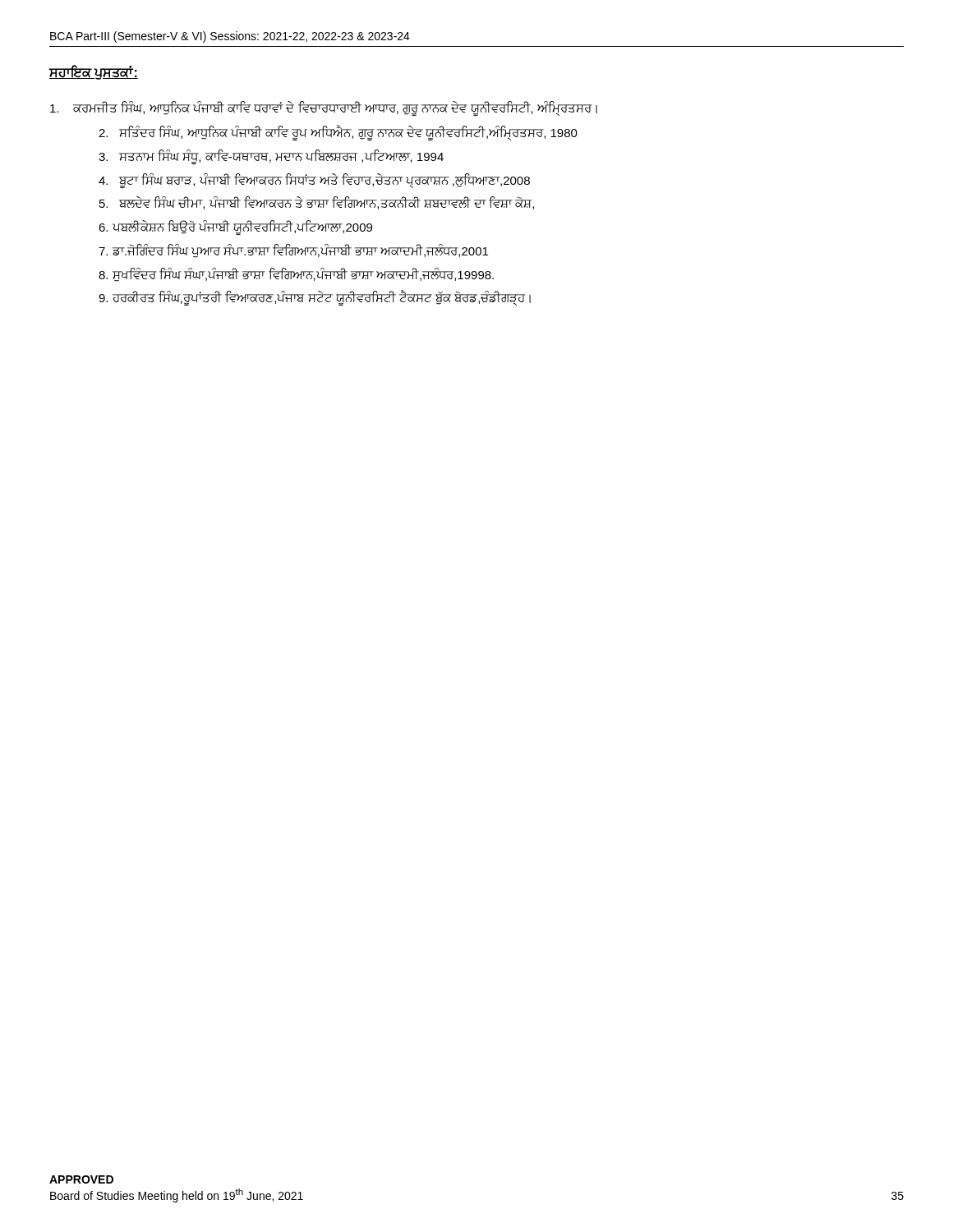Locate the block of text that opens with "5. ਬਲਦੇਵ ਸਿੰਘ ਚੀਮਾ, ਪੰਜਾਬੀ ਵਿਆਕਰਨ ਤੇ"

click(317, 203)
